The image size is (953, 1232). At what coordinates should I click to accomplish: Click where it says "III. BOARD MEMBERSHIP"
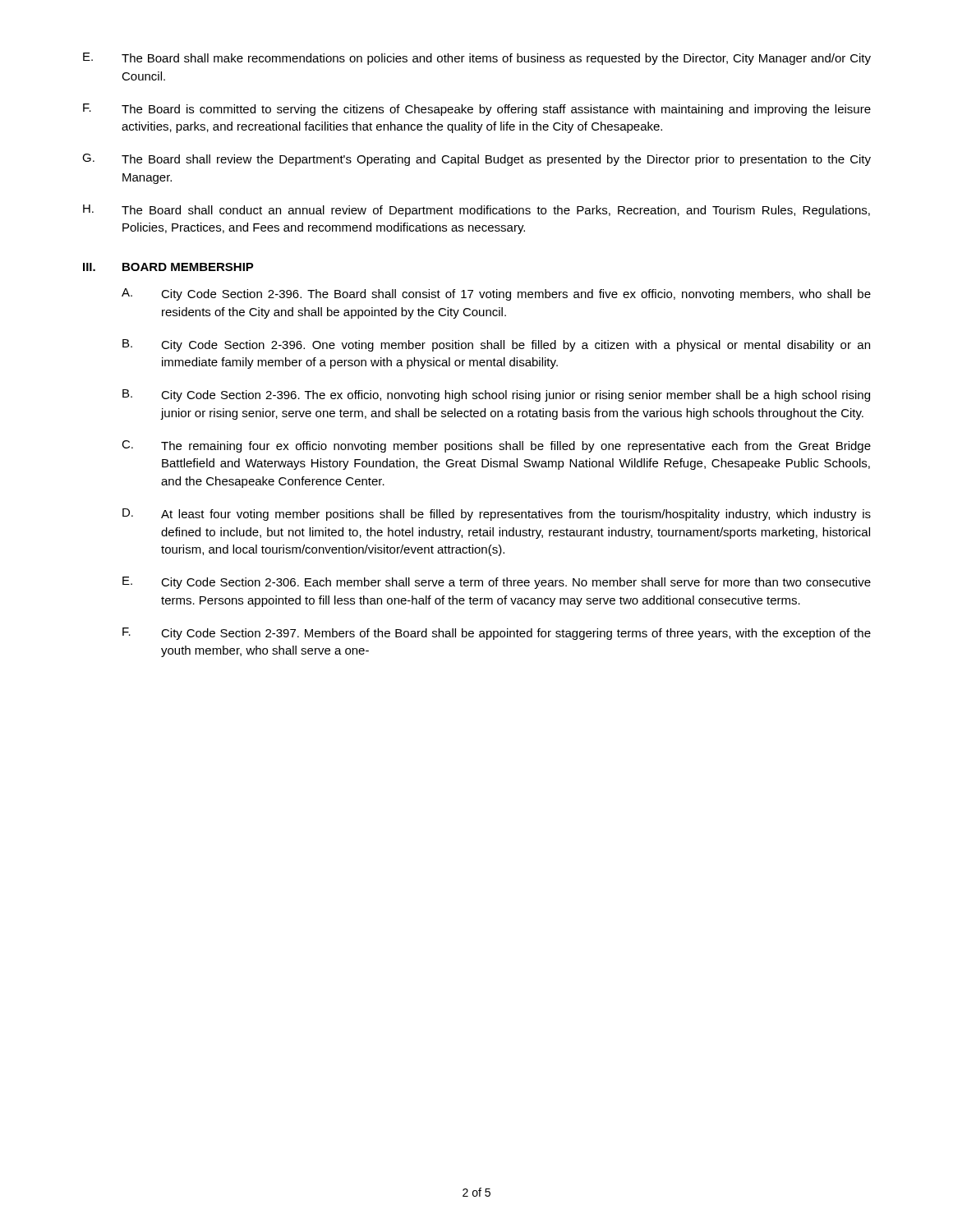point(168,267)
